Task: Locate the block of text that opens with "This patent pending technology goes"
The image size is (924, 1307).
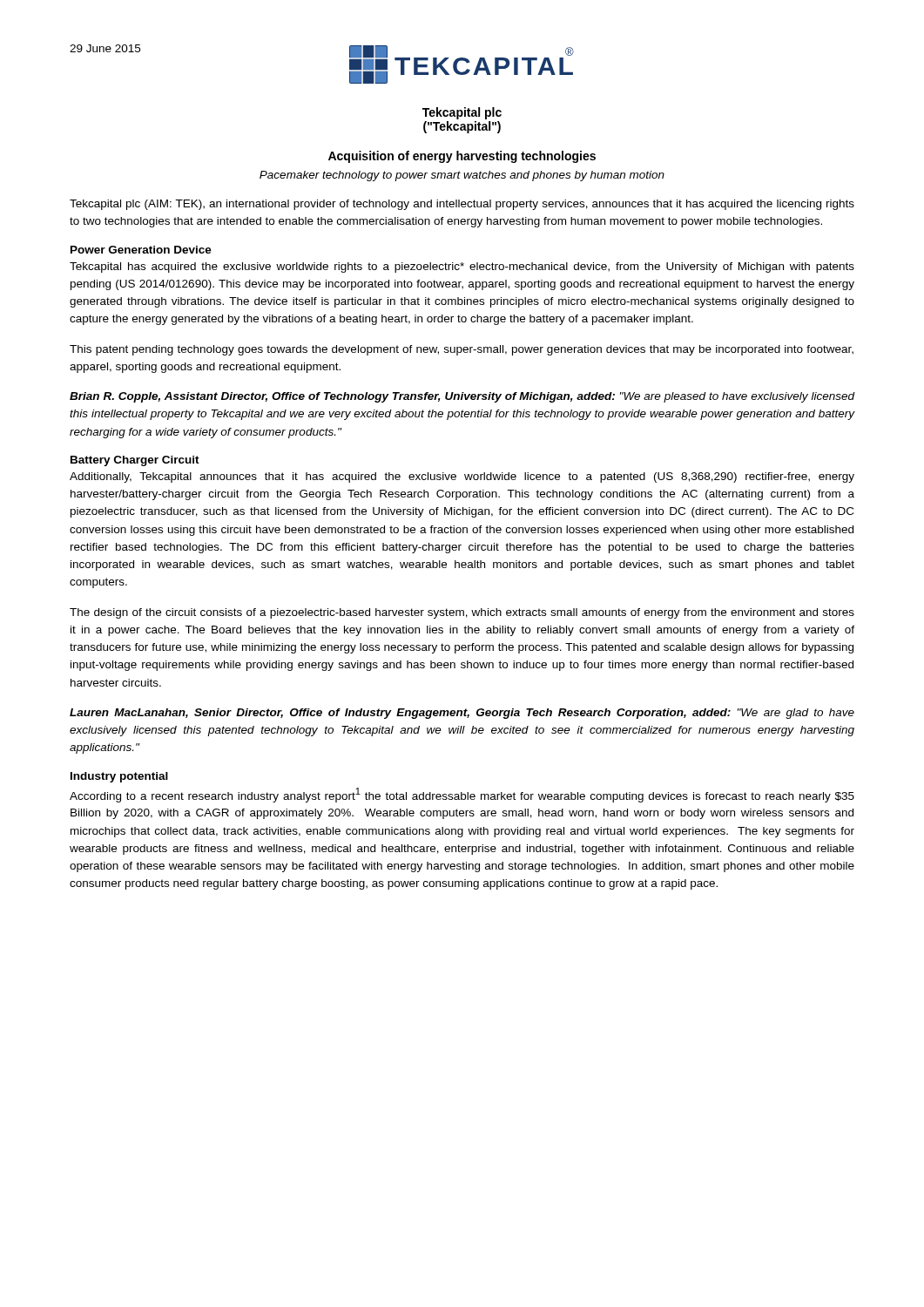Action: pyautogui.click(x=462, y=357)
